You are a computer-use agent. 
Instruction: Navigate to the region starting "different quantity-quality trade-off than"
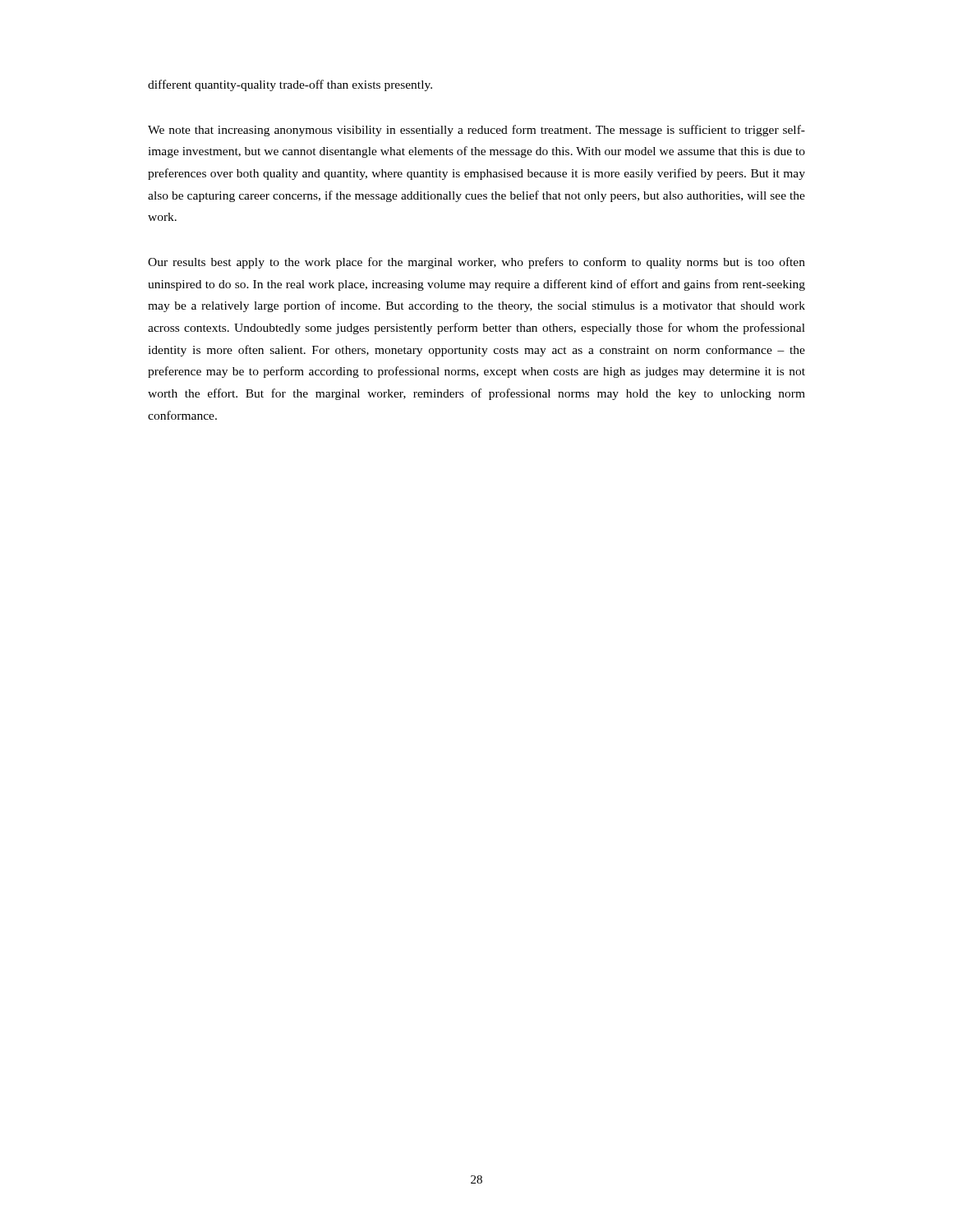(290, 84)
